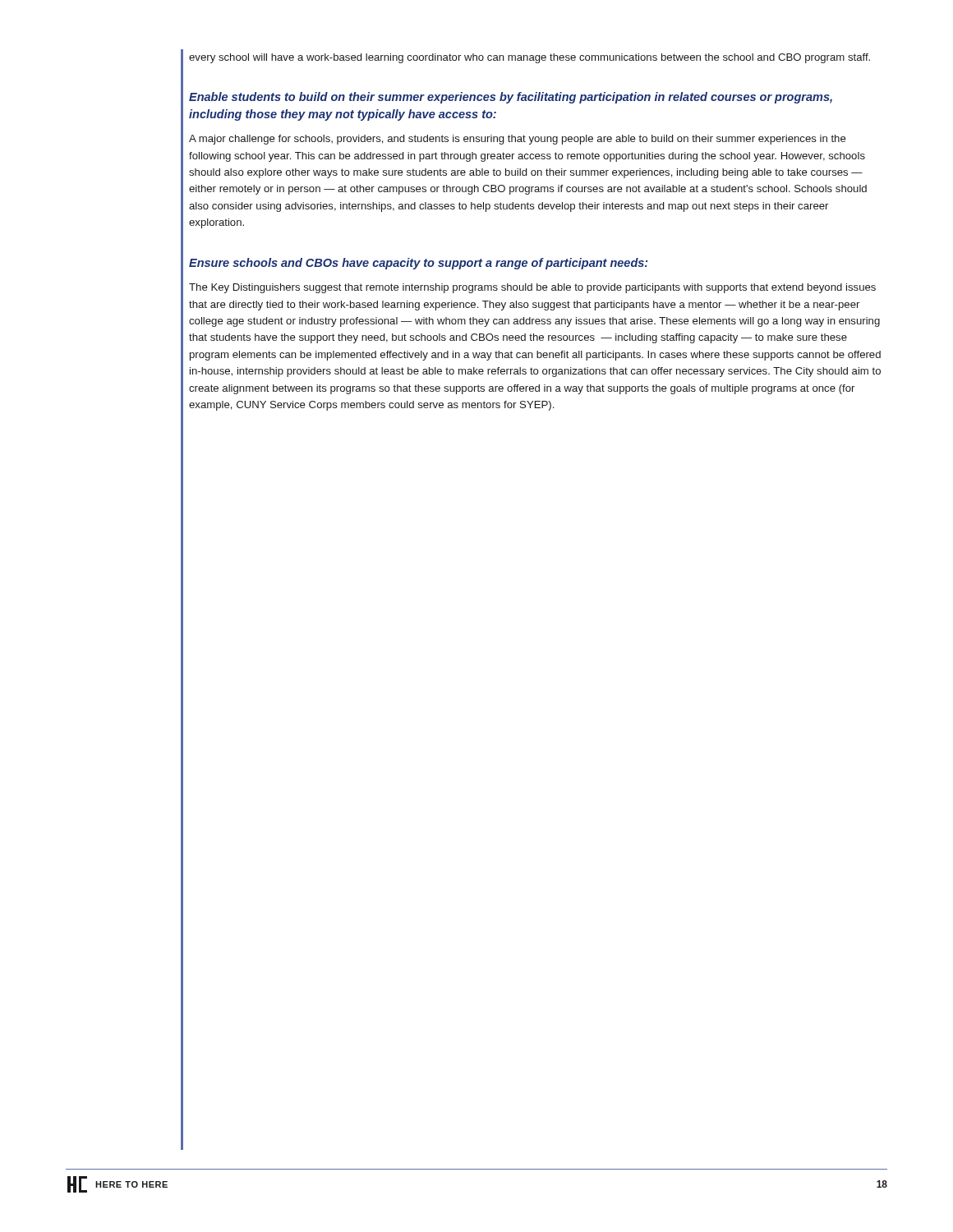Click the passage that begins "every school will have a"

530,57
